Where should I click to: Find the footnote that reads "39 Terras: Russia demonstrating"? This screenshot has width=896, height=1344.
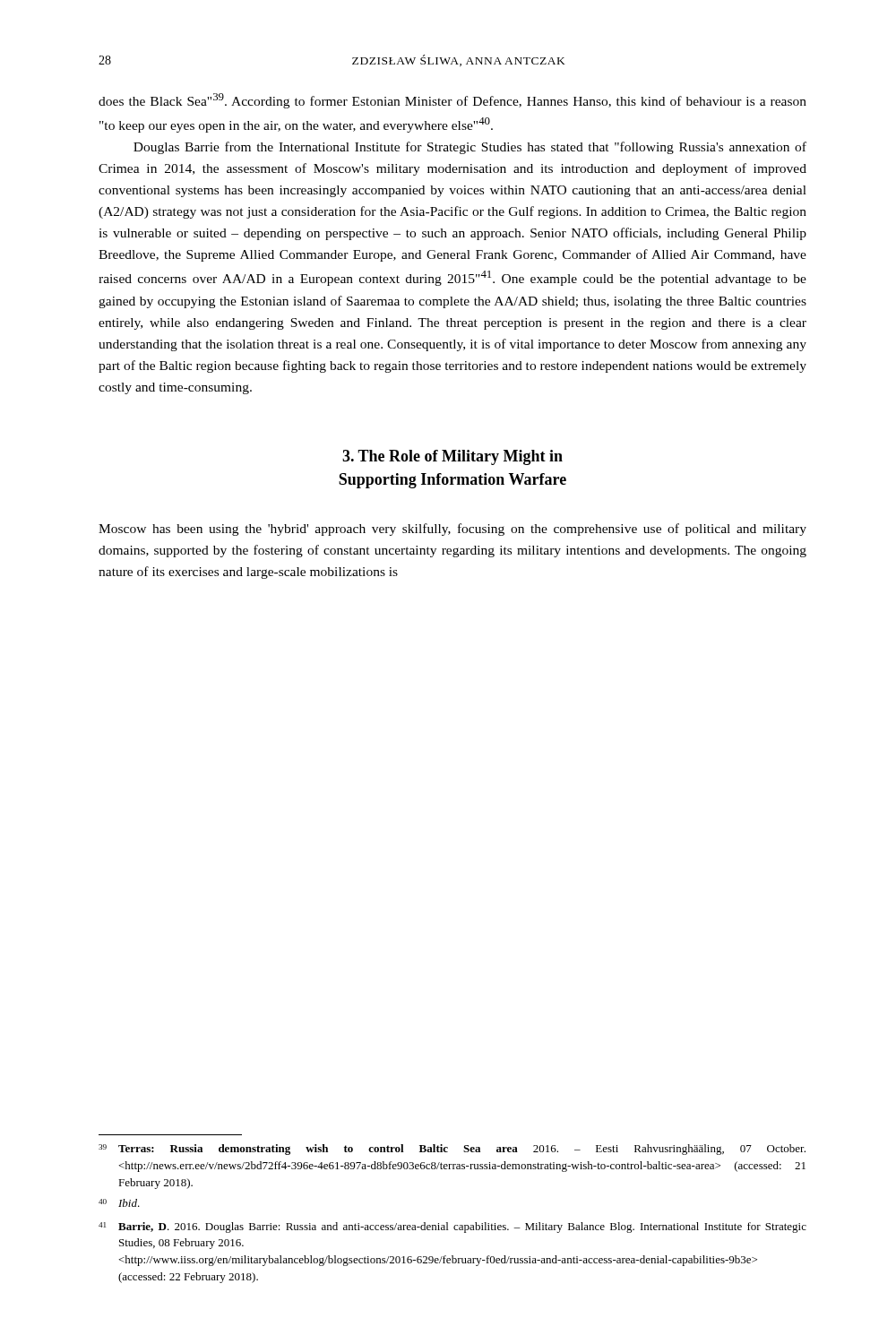tap(452, 1213)
